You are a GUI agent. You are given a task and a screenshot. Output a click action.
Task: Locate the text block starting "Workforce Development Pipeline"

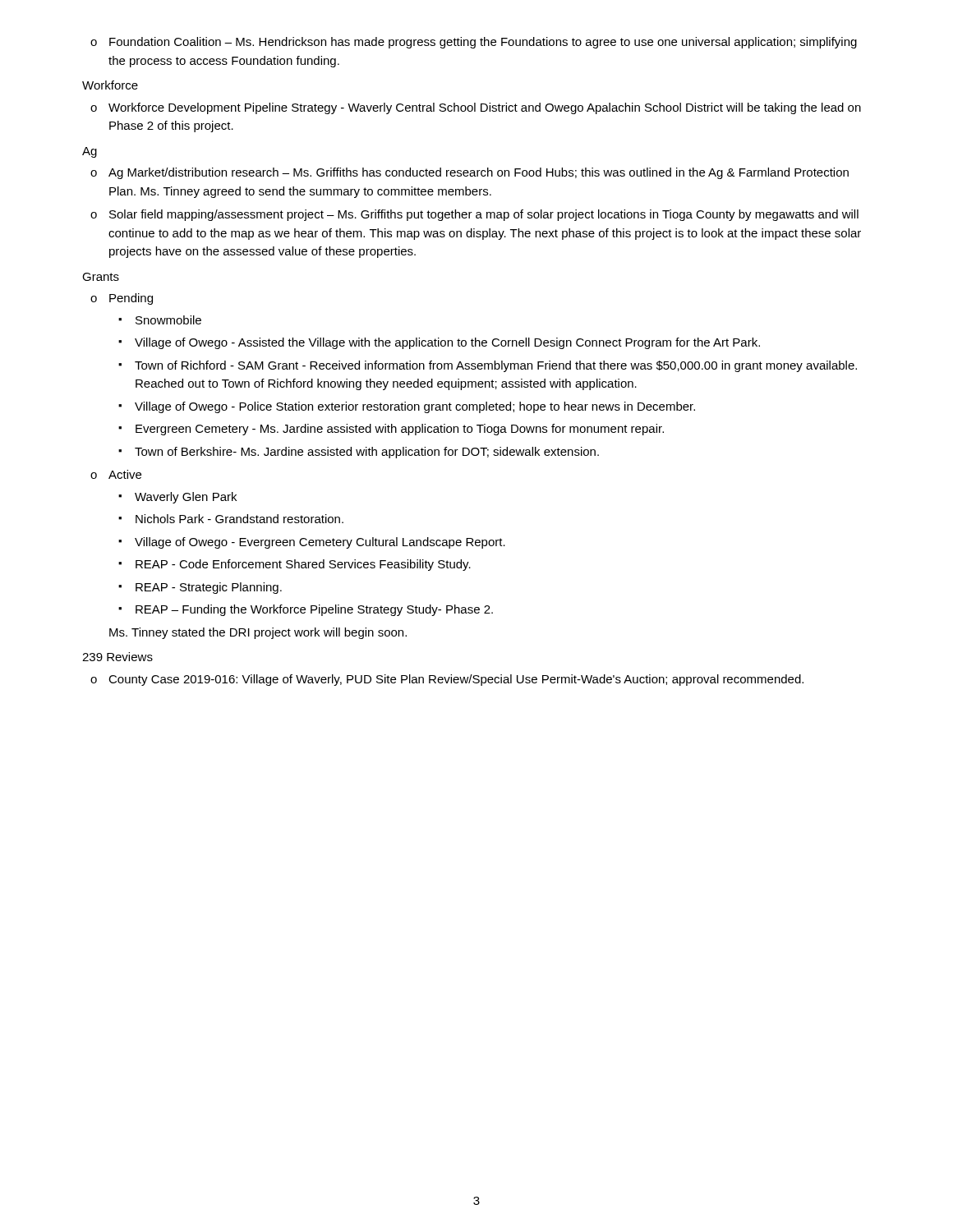[x=485, y=116]
